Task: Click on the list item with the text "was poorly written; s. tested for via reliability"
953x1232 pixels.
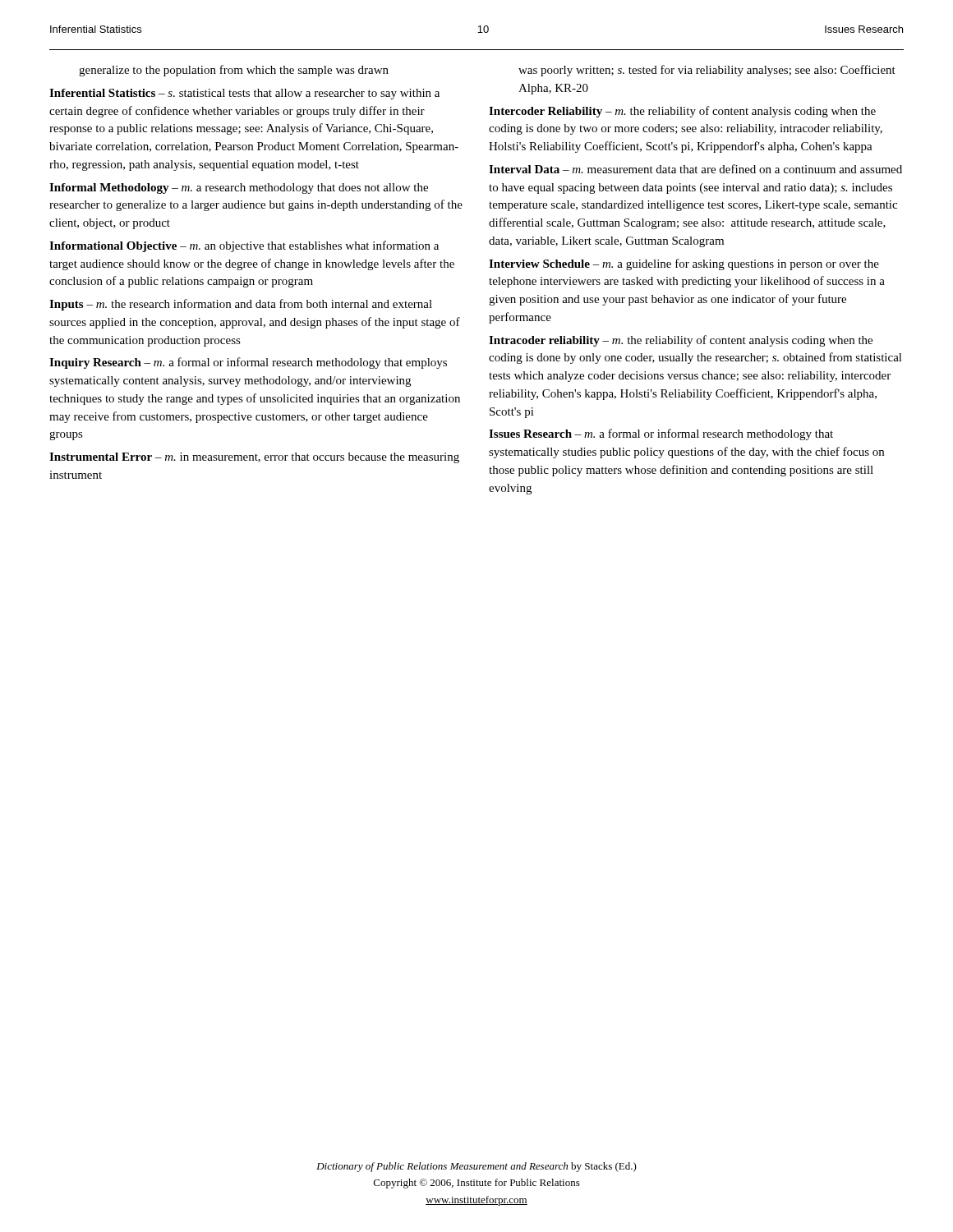Action: point(707,79)
